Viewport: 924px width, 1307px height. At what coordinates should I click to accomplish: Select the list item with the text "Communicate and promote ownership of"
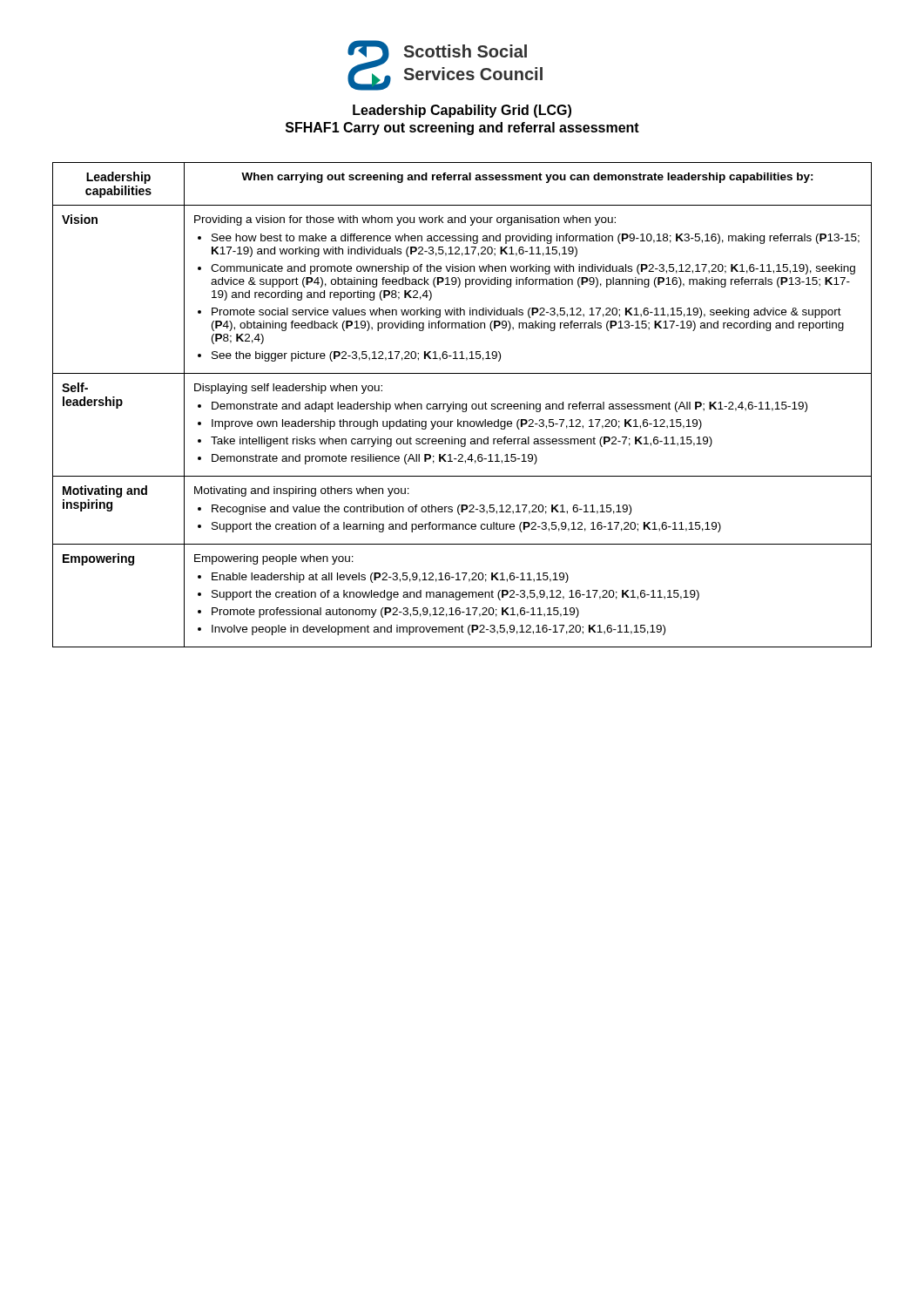(x=533, y=281)
